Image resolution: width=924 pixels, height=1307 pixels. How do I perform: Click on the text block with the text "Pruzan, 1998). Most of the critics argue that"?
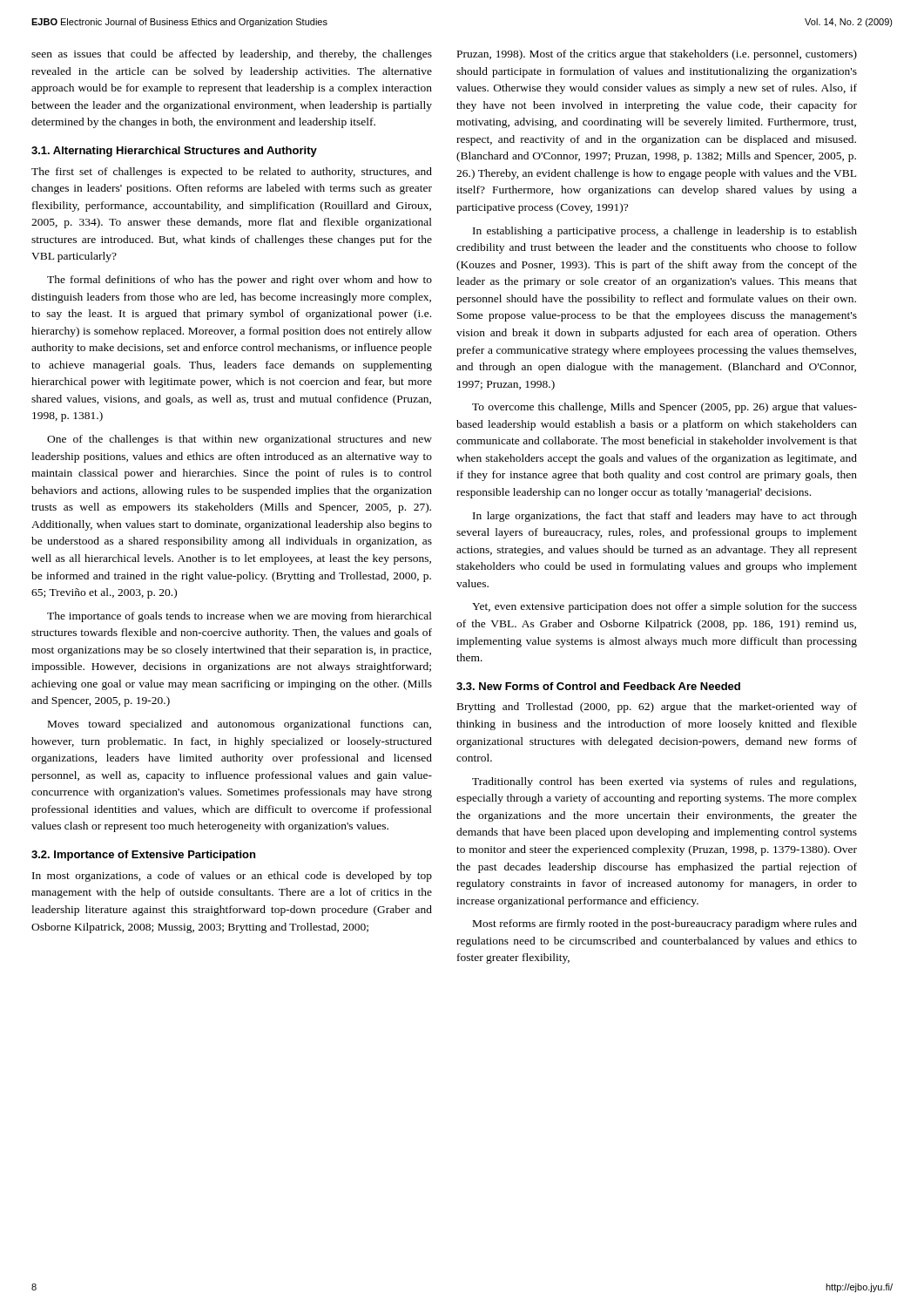657,356
